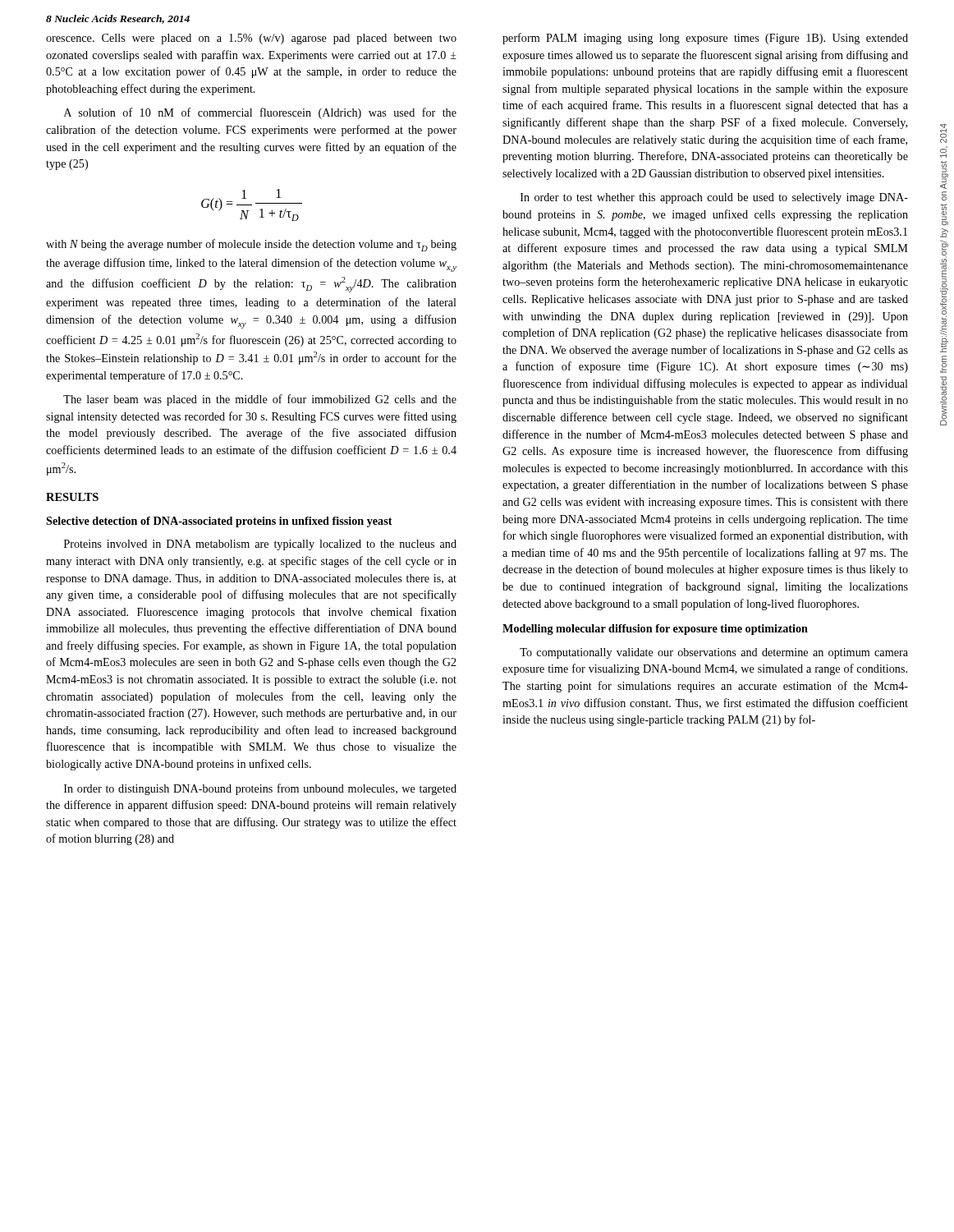The height and width of the screenshot is (1232, 954).
Task: Point to the text block starting "G(t) = 1 N 1 1"
Action: tap(251, 205)
